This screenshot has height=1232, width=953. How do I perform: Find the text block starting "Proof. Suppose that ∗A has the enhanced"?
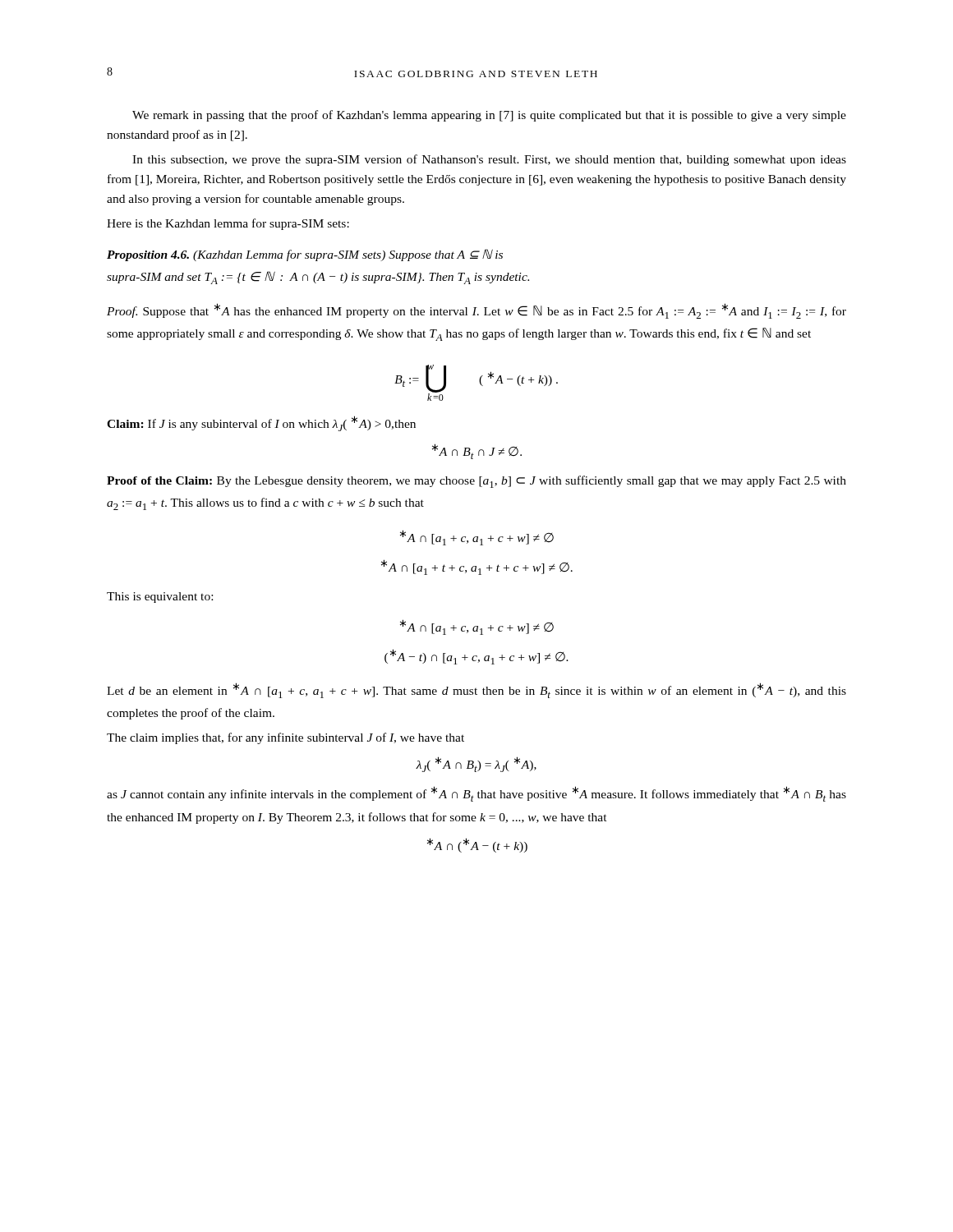[x=476, y=323]
